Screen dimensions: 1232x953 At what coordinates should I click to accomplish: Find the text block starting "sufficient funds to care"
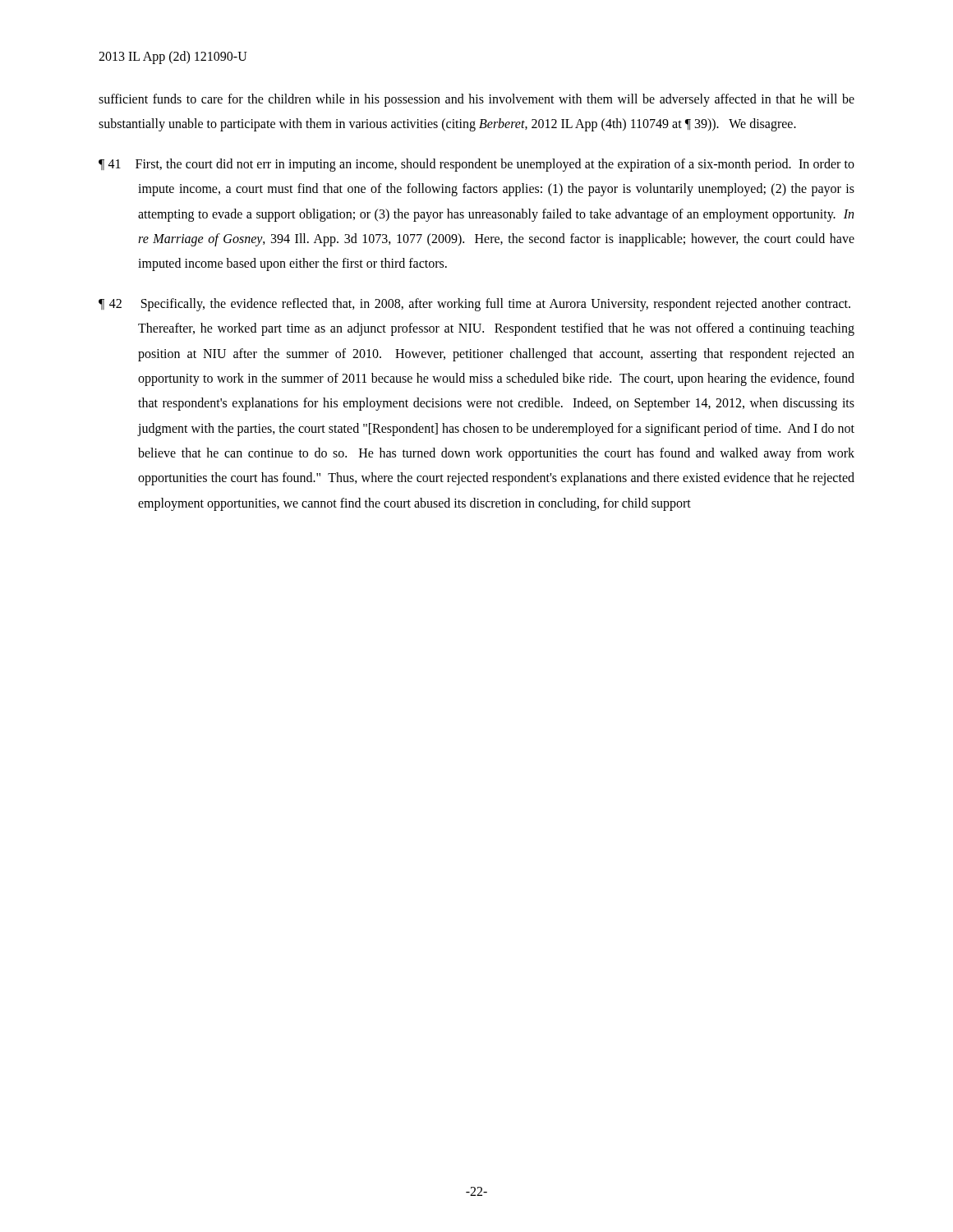pos(476,111)
